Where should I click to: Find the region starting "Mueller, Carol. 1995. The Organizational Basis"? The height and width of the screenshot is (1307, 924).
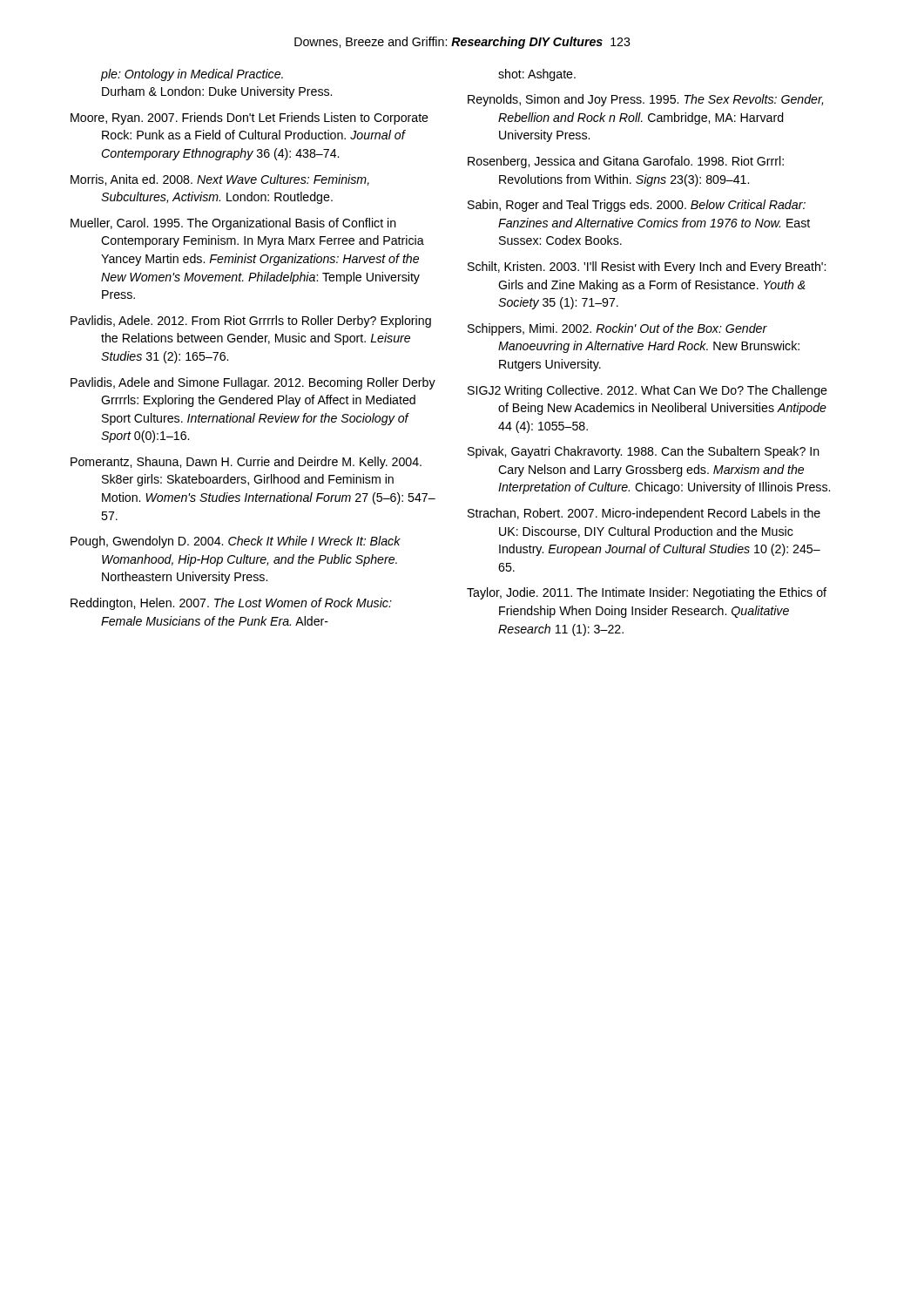247,259
